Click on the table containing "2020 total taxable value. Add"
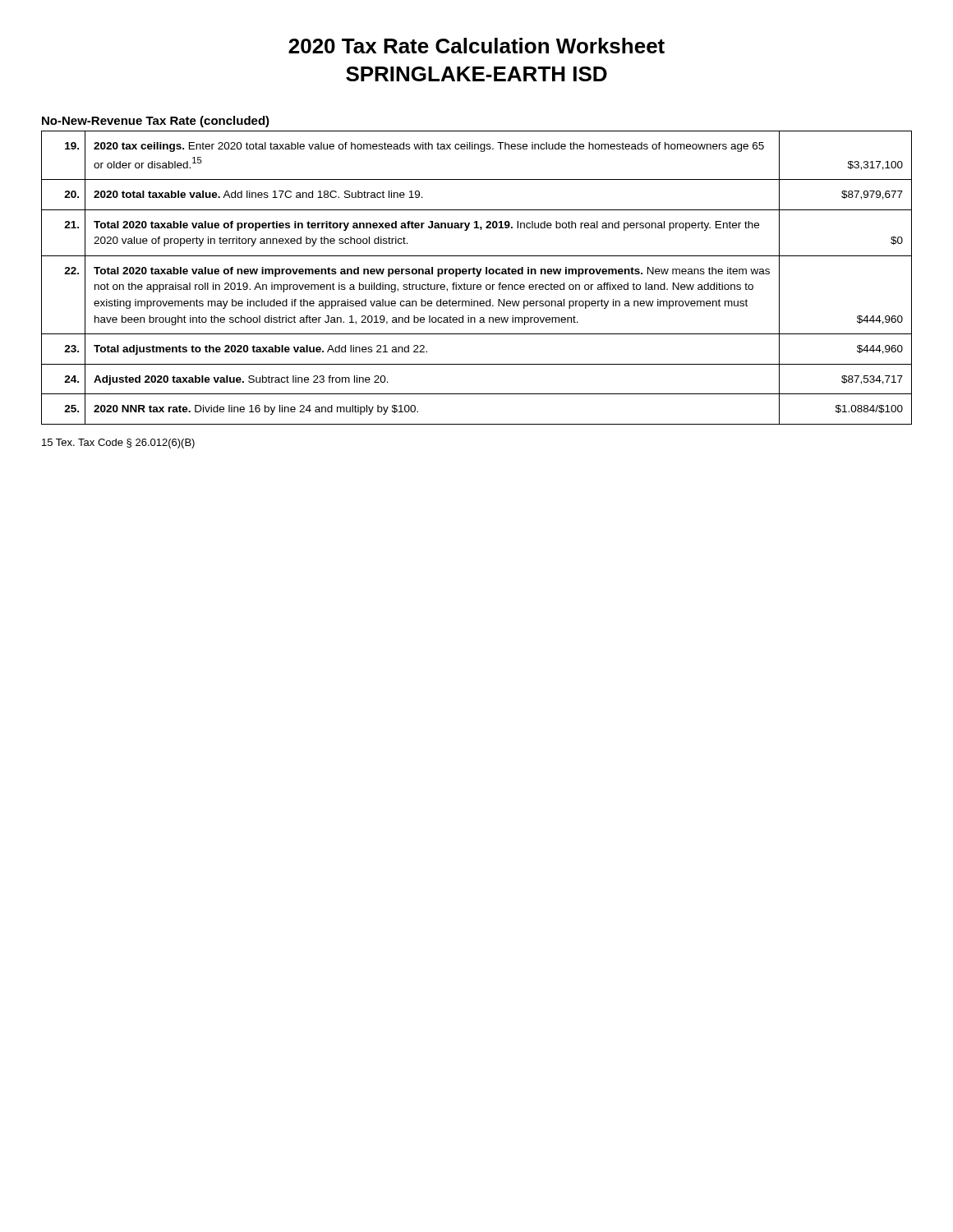Viewport: 953px width, 1232px height. (476, 277)
